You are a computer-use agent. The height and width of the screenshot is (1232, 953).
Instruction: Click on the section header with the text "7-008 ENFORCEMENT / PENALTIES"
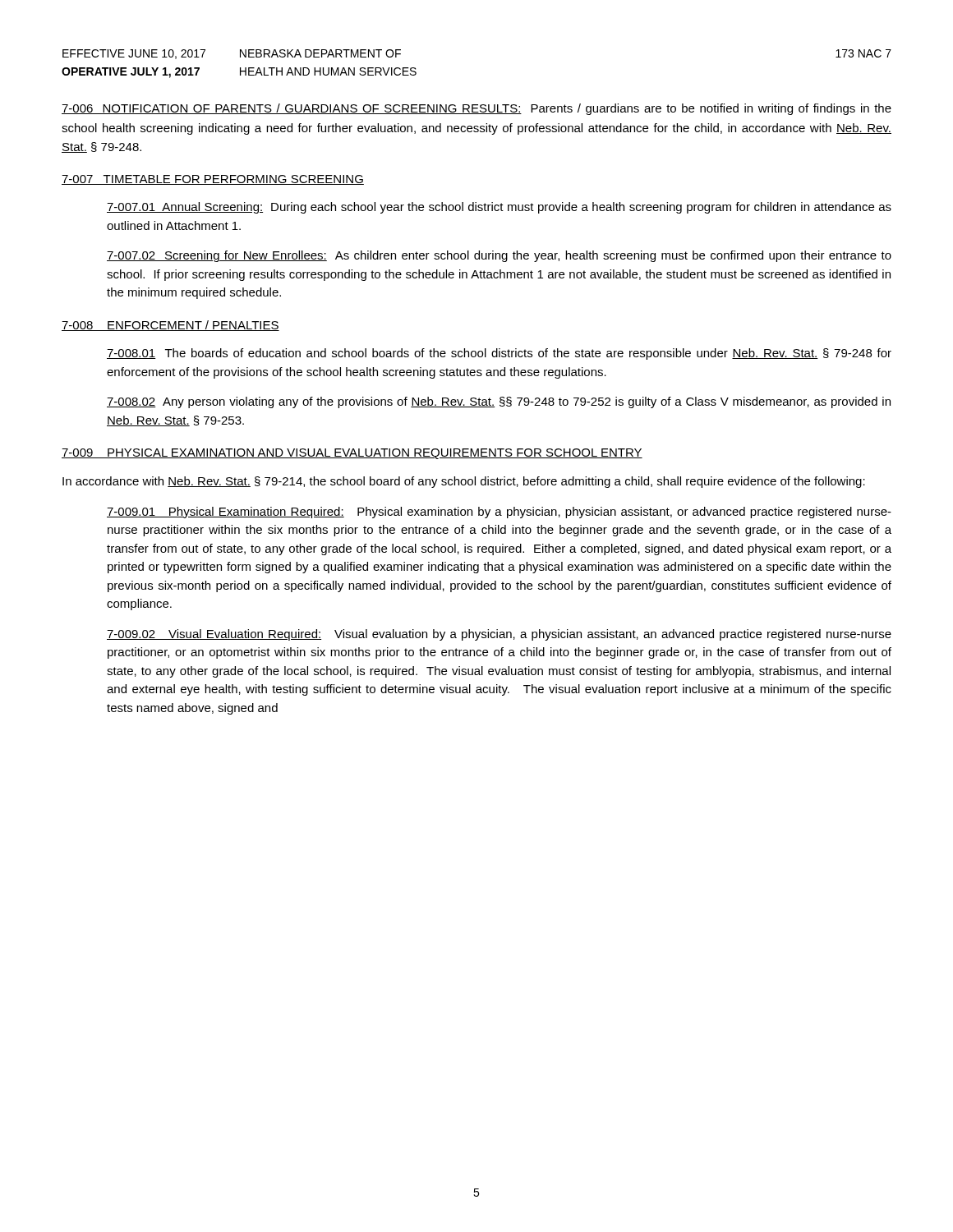tap(170, 325)
